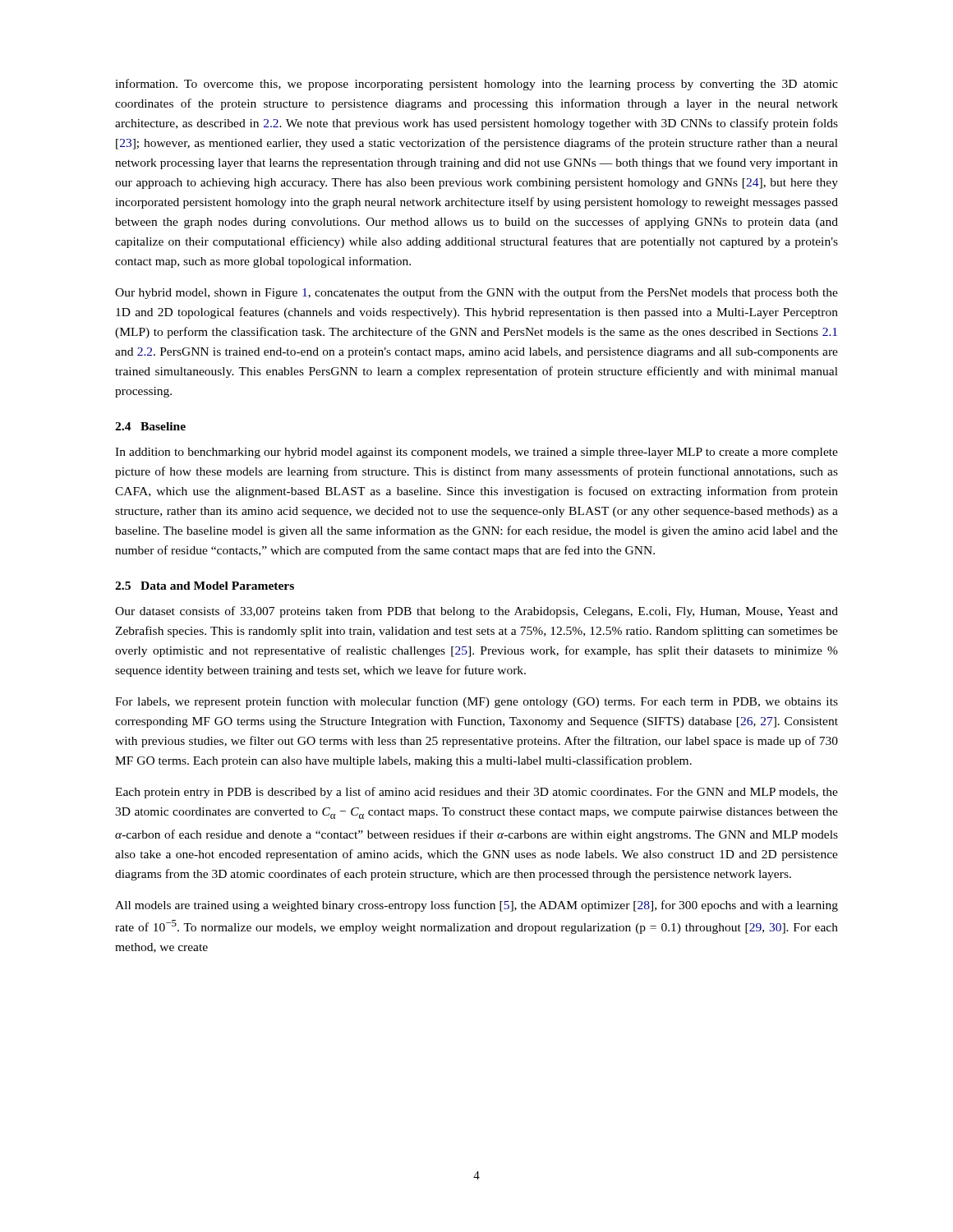Click on the text block that reads "For labels, we represent protein function with"

coord(476,731)
